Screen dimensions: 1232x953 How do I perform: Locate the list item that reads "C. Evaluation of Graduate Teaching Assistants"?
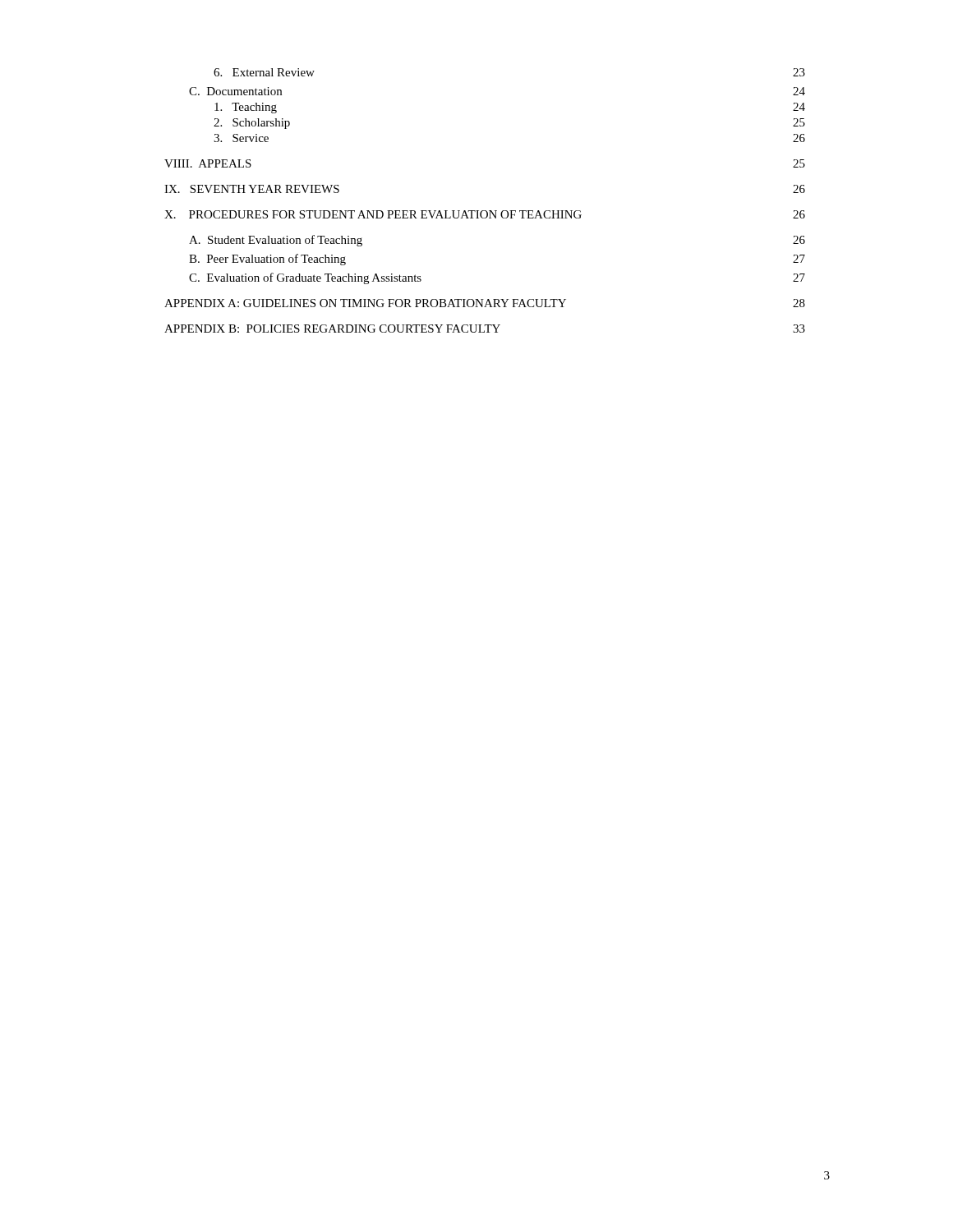point(308,279)
